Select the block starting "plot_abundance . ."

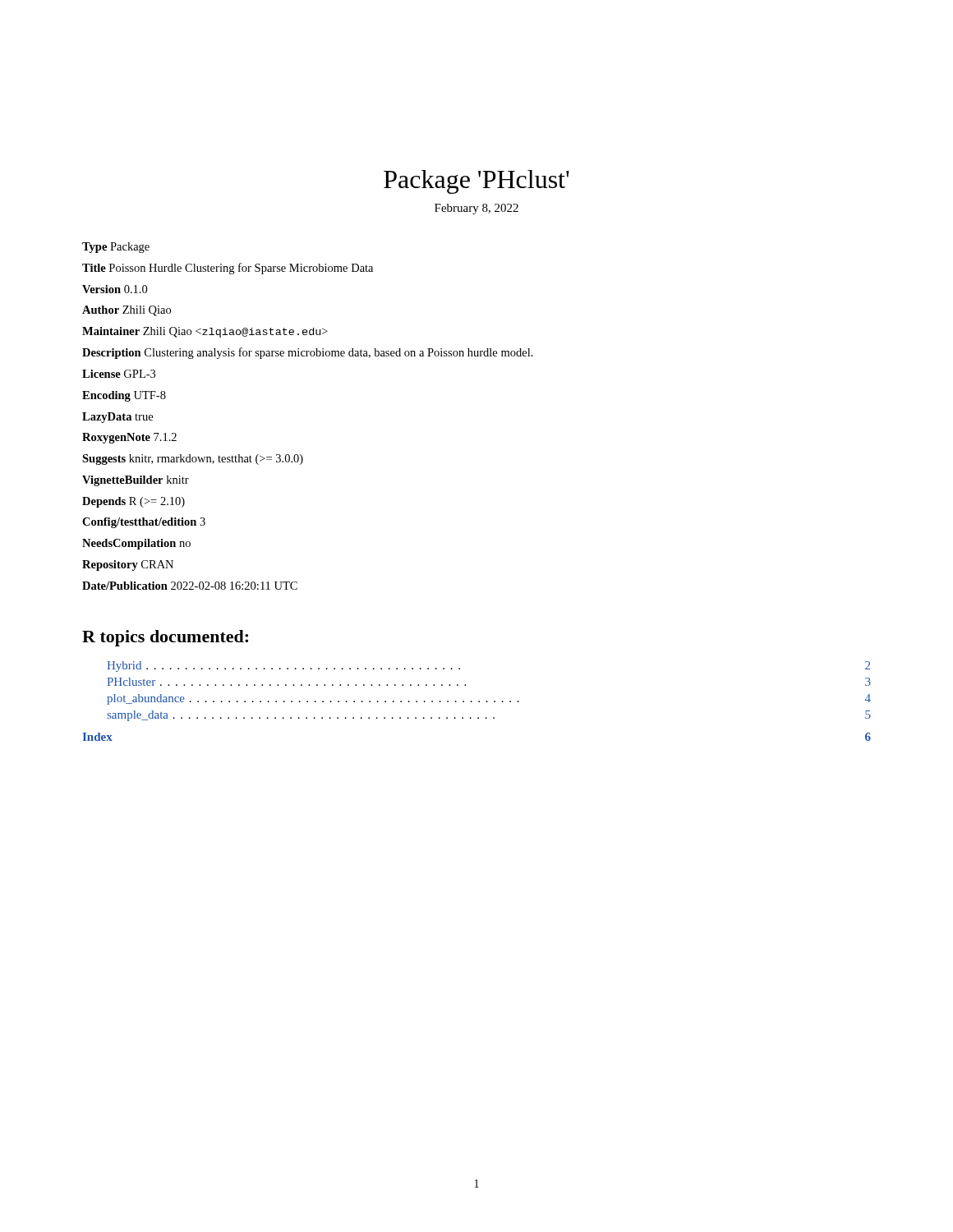[x=489, y=699]
